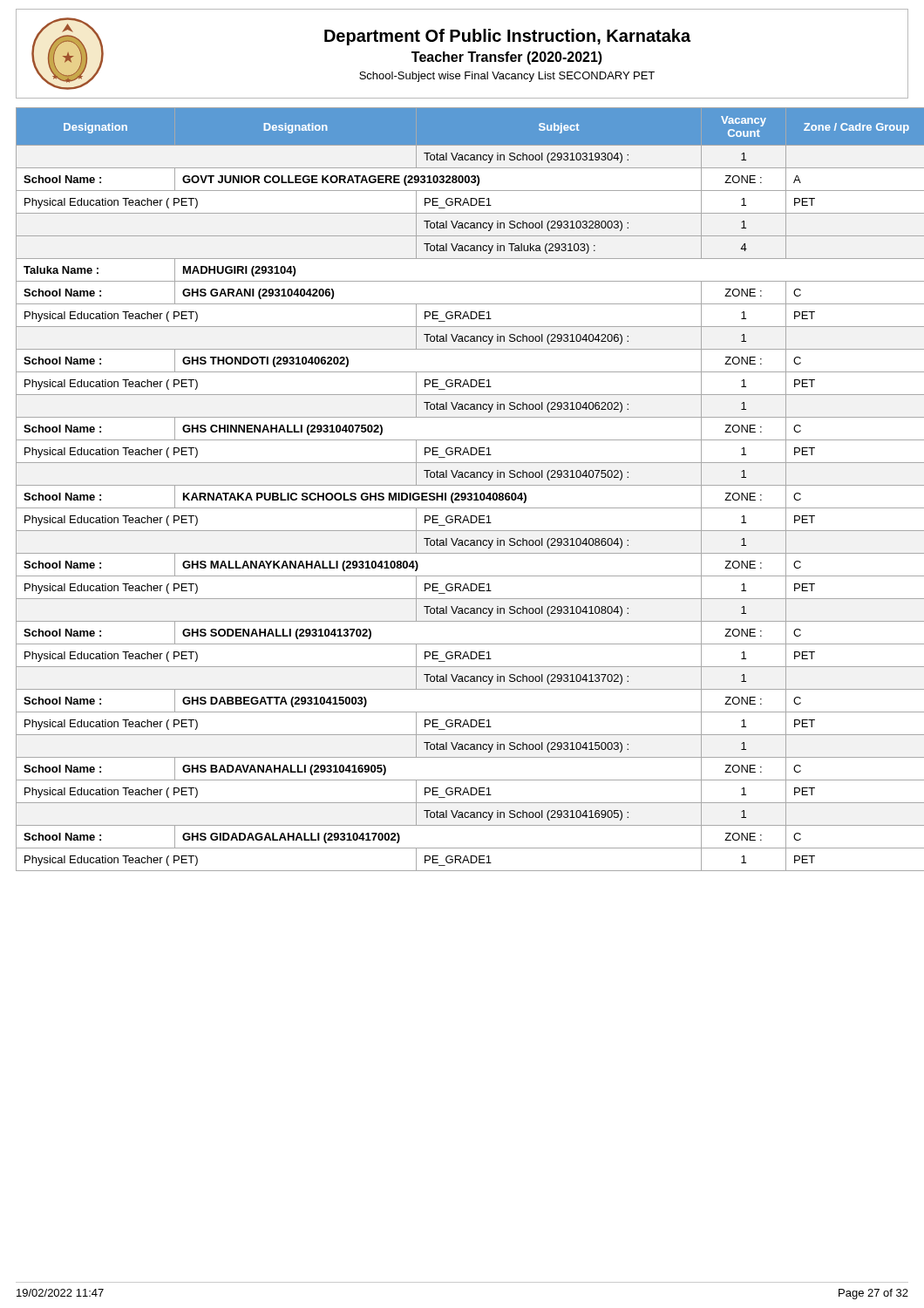924x1308 pixels.
Task: Where does it say "Department Of Public Instruction, Karnataka"?
Action: (507, 35)
